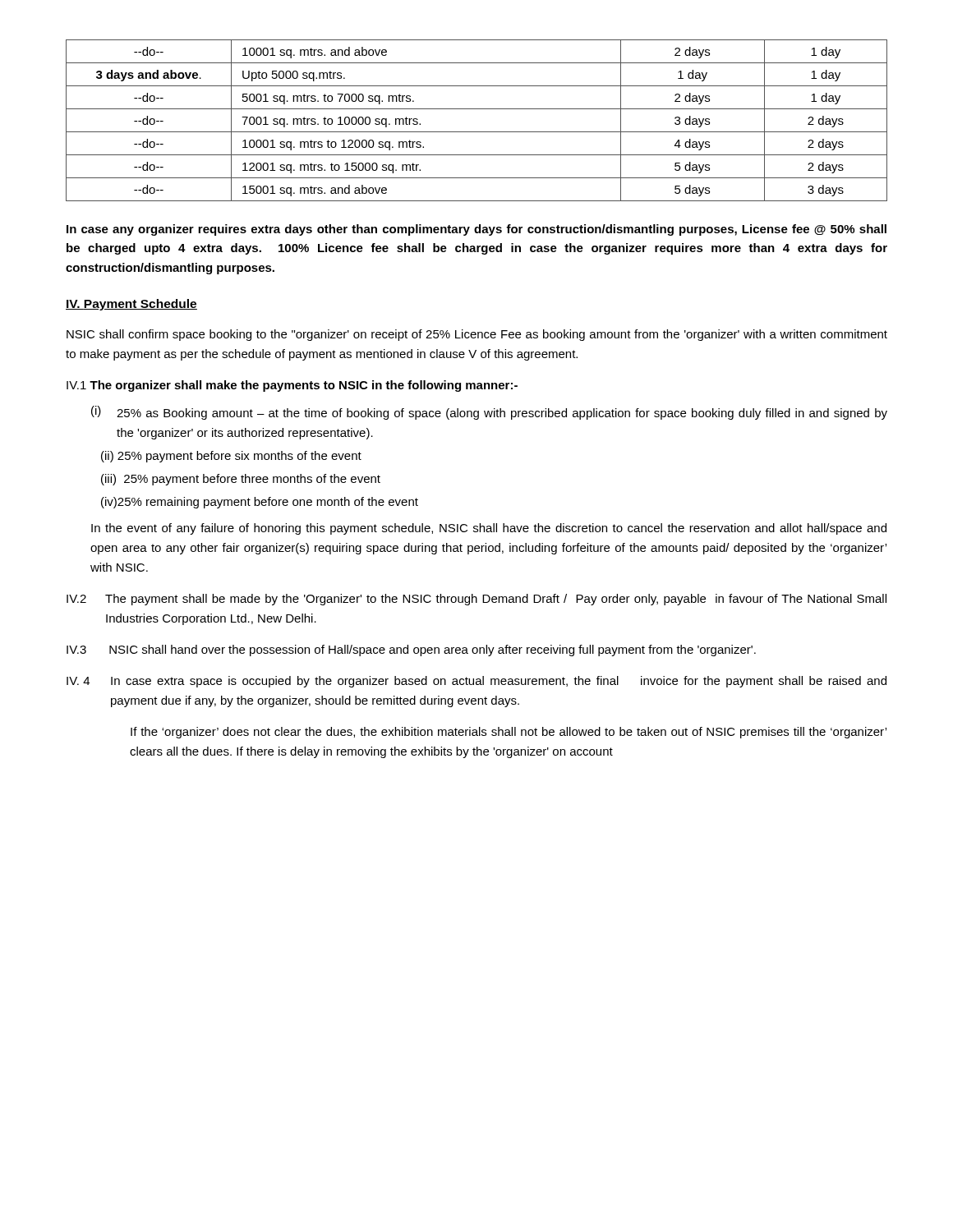This screenshot has width=953, height=1232.
Task: Locate the element starting "NSIC shall confirm space booking"
Action: 476,344
